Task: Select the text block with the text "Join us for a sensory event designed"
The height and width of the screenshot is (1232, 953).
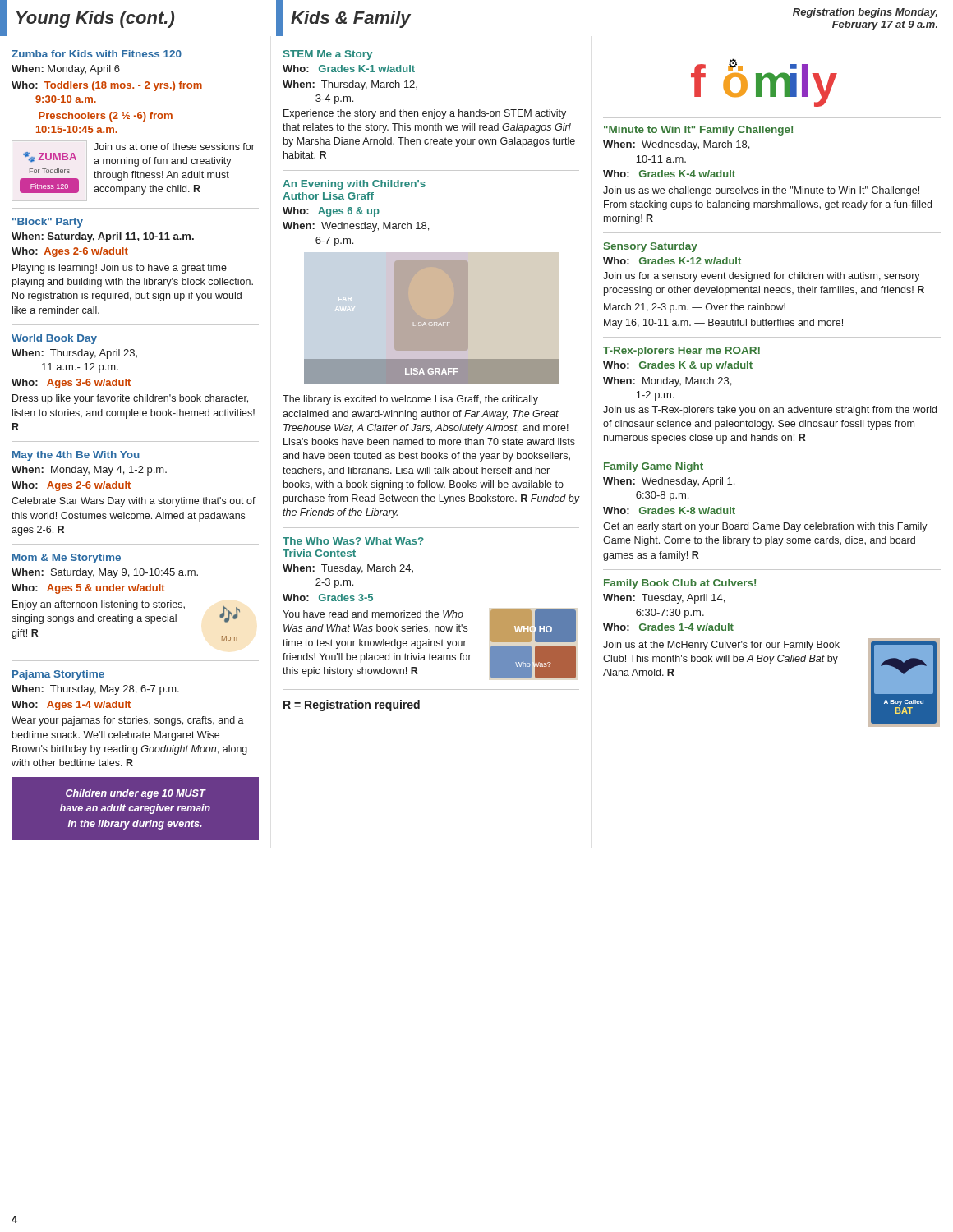Action: click(x=764, y=283)
